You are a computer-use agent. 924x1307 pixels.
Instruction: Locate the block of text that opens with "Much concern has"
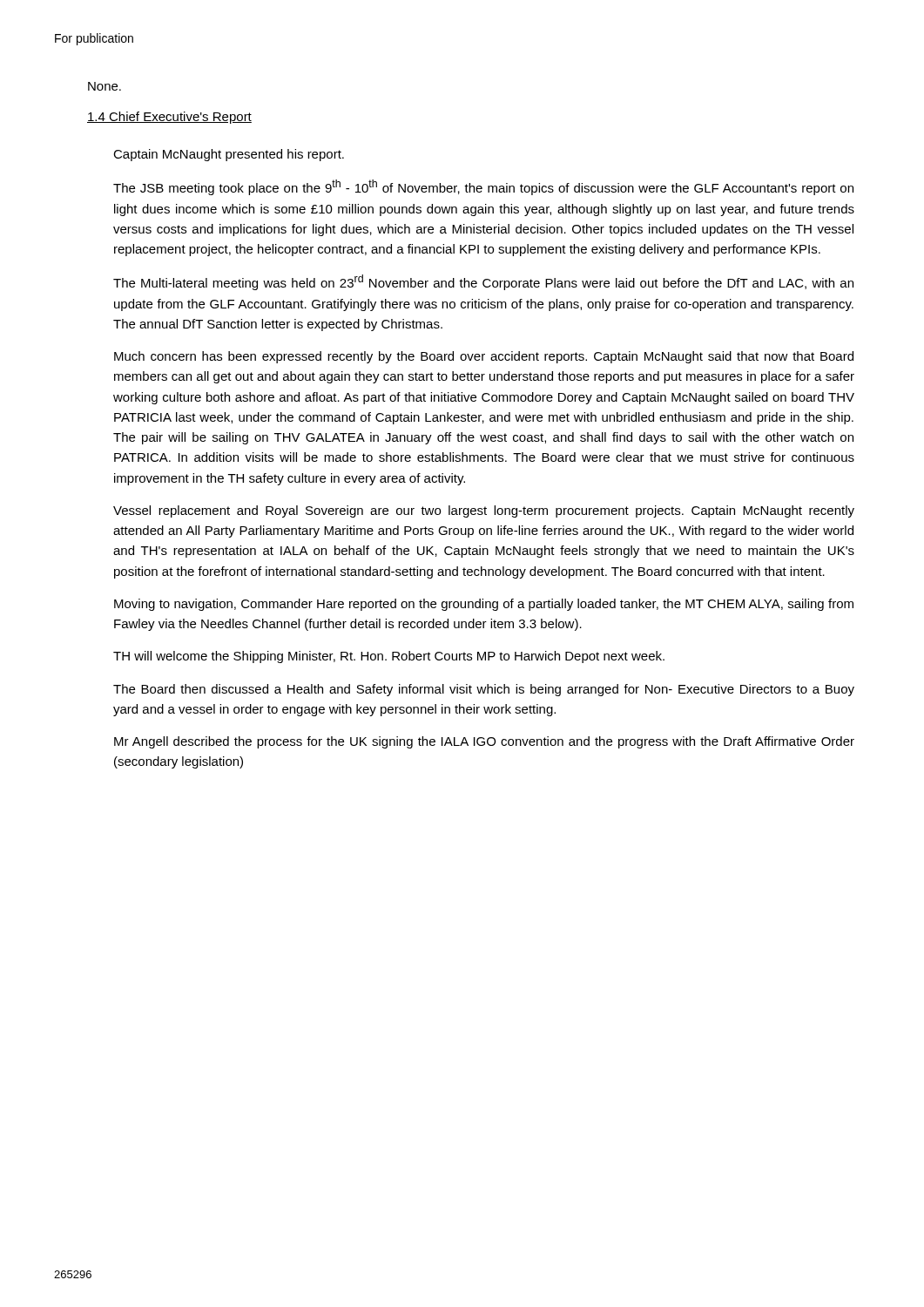484,417
